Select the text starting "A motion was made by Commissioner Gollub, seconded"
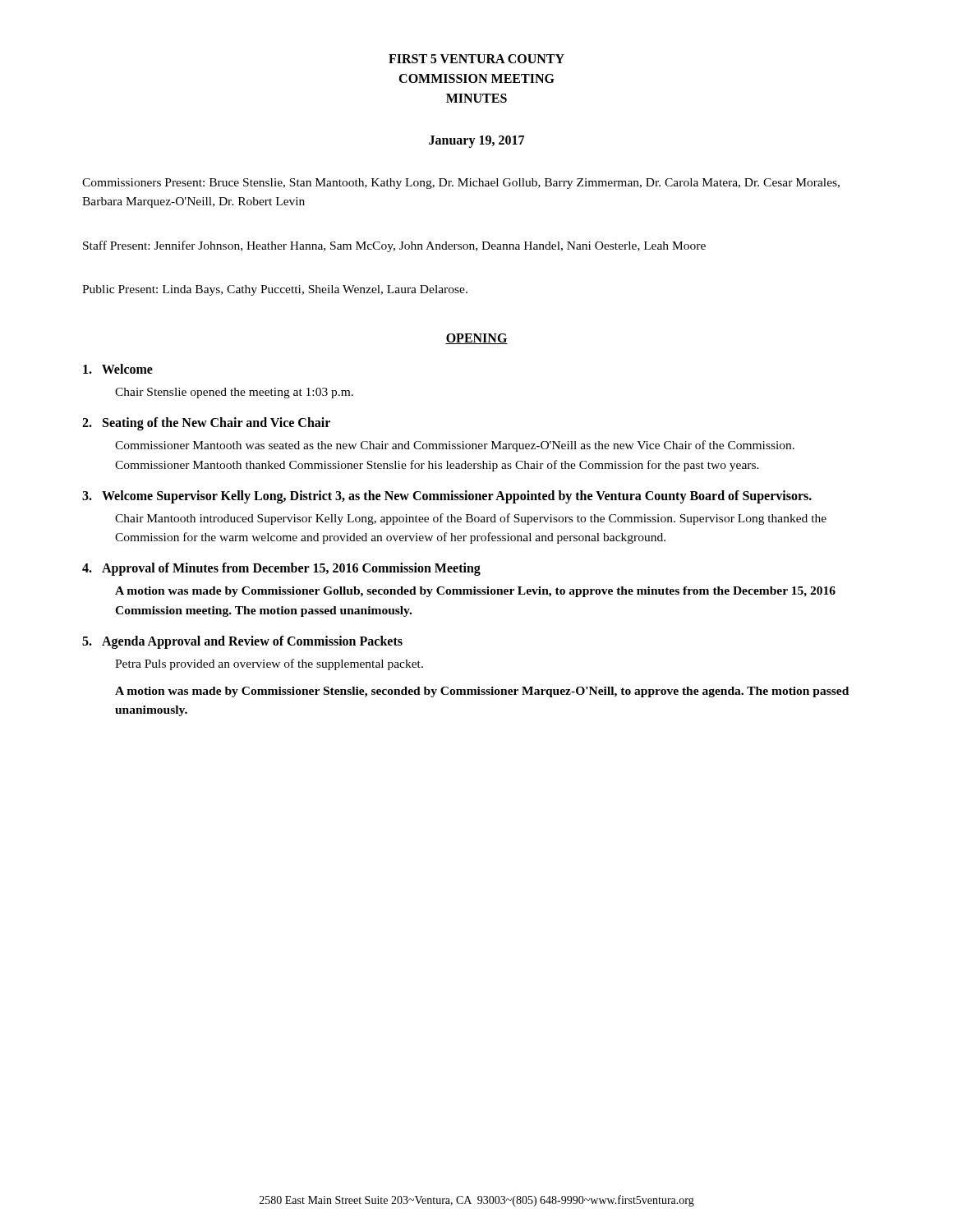The height and width of the screenshot is (1232, 953). click(x=475, y=600)
